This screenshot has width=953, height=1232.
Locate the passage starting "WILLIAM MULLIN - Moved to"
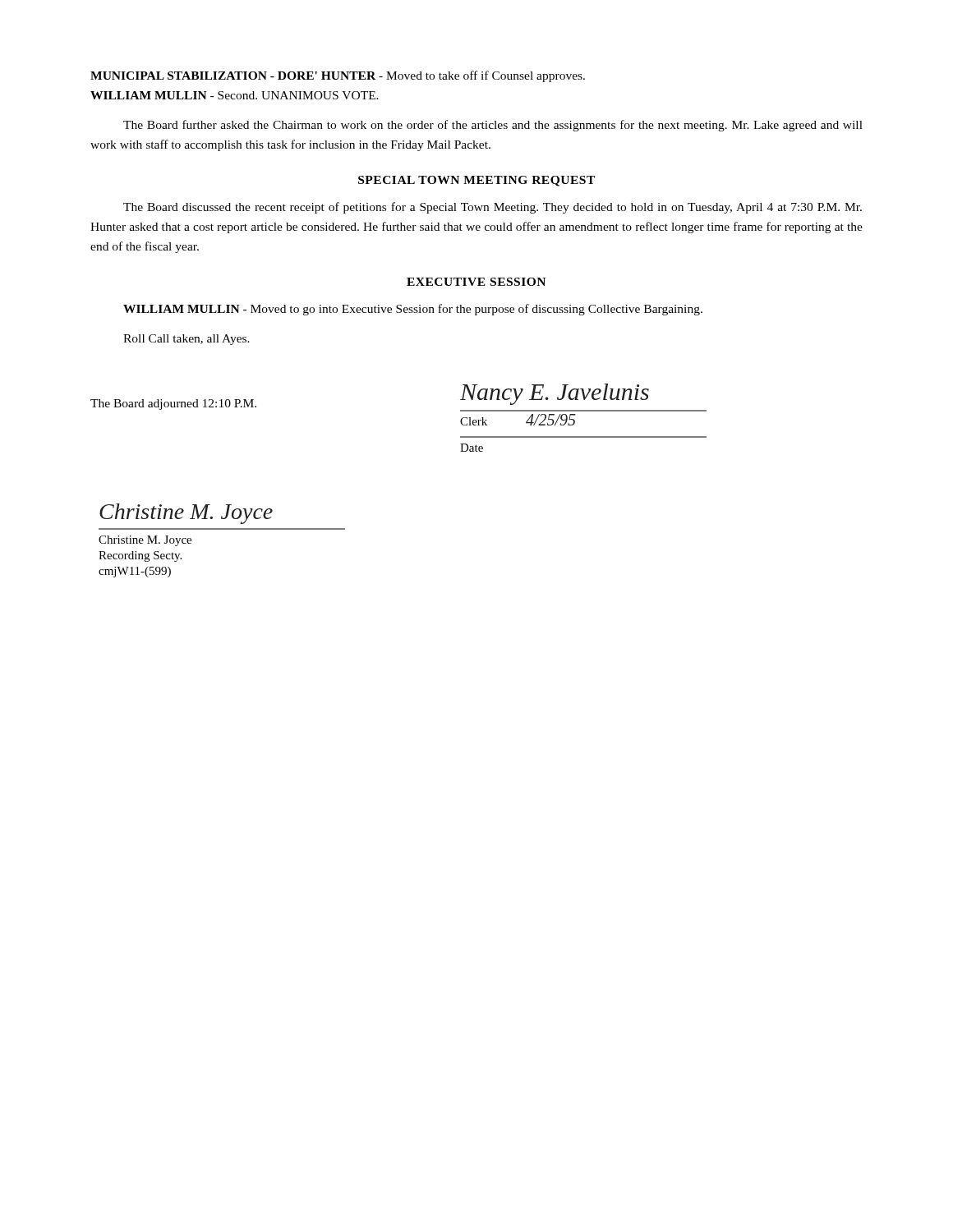pyautogui.click(x=476, y=309)
